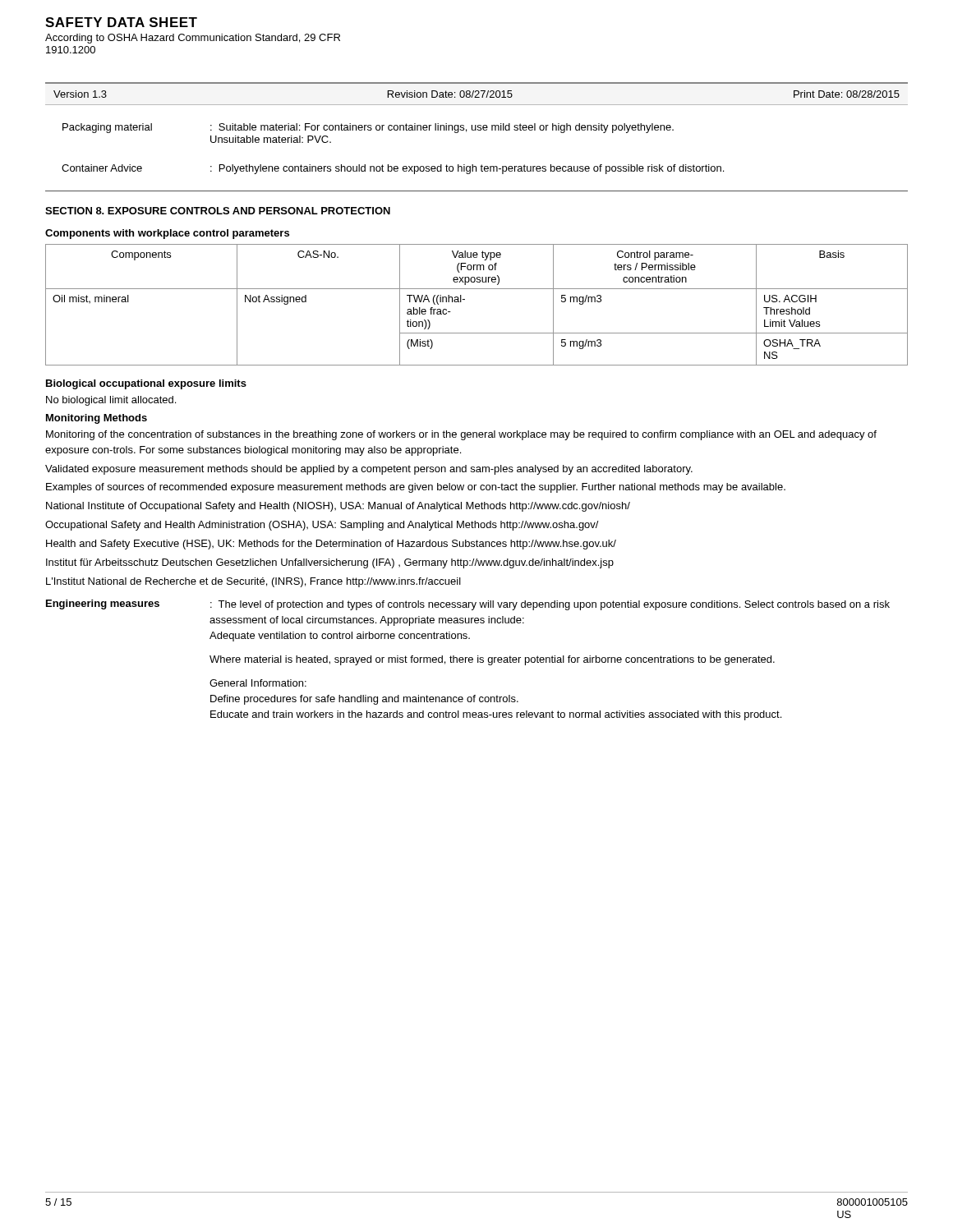Locate the block of text that opens with "Examples of sources of recommended"

[x=416, y=487]
